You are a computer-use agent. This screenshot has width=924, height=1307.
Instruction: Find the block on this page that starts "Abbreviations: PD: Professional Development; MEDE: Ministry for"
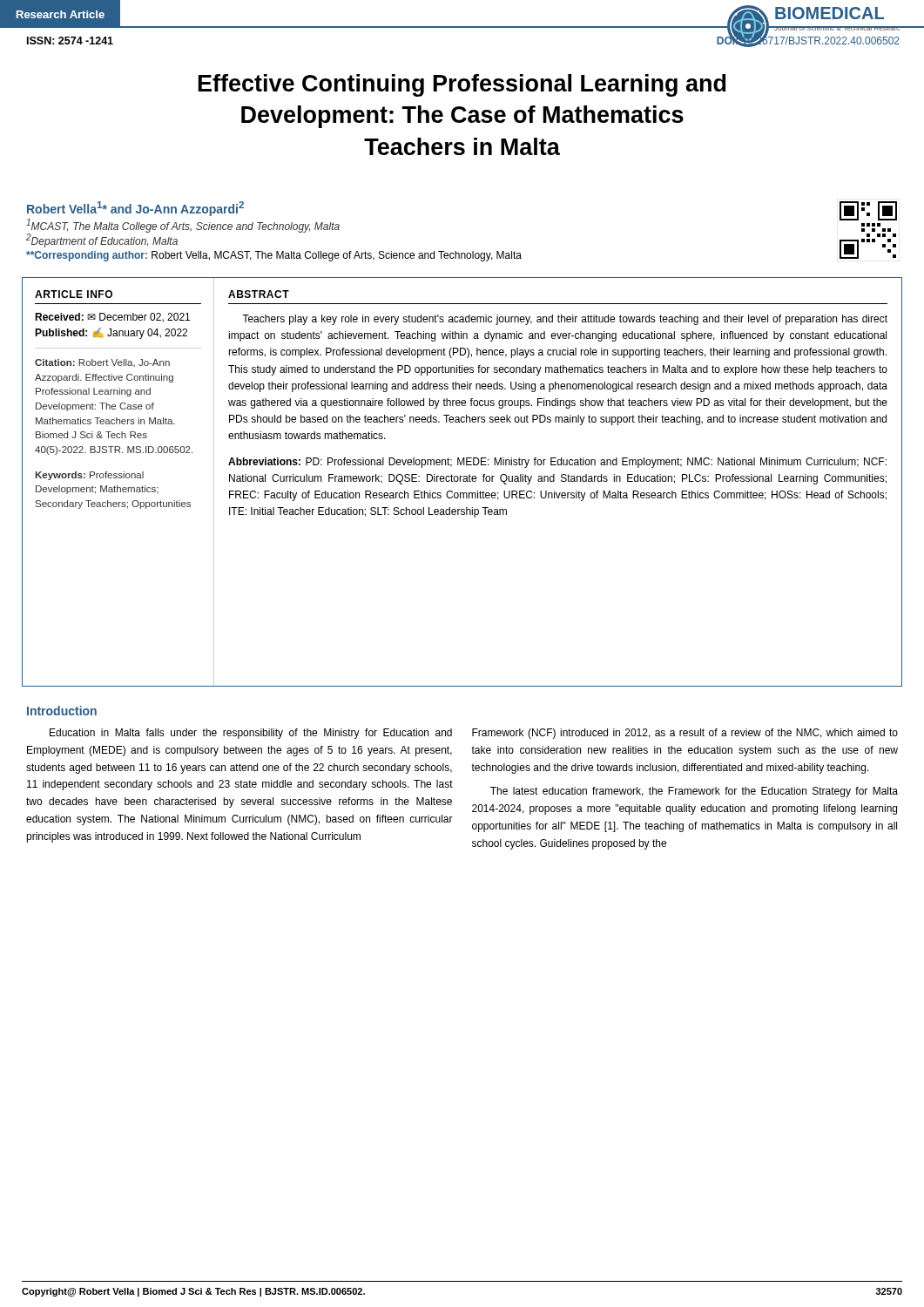[558, 486]
